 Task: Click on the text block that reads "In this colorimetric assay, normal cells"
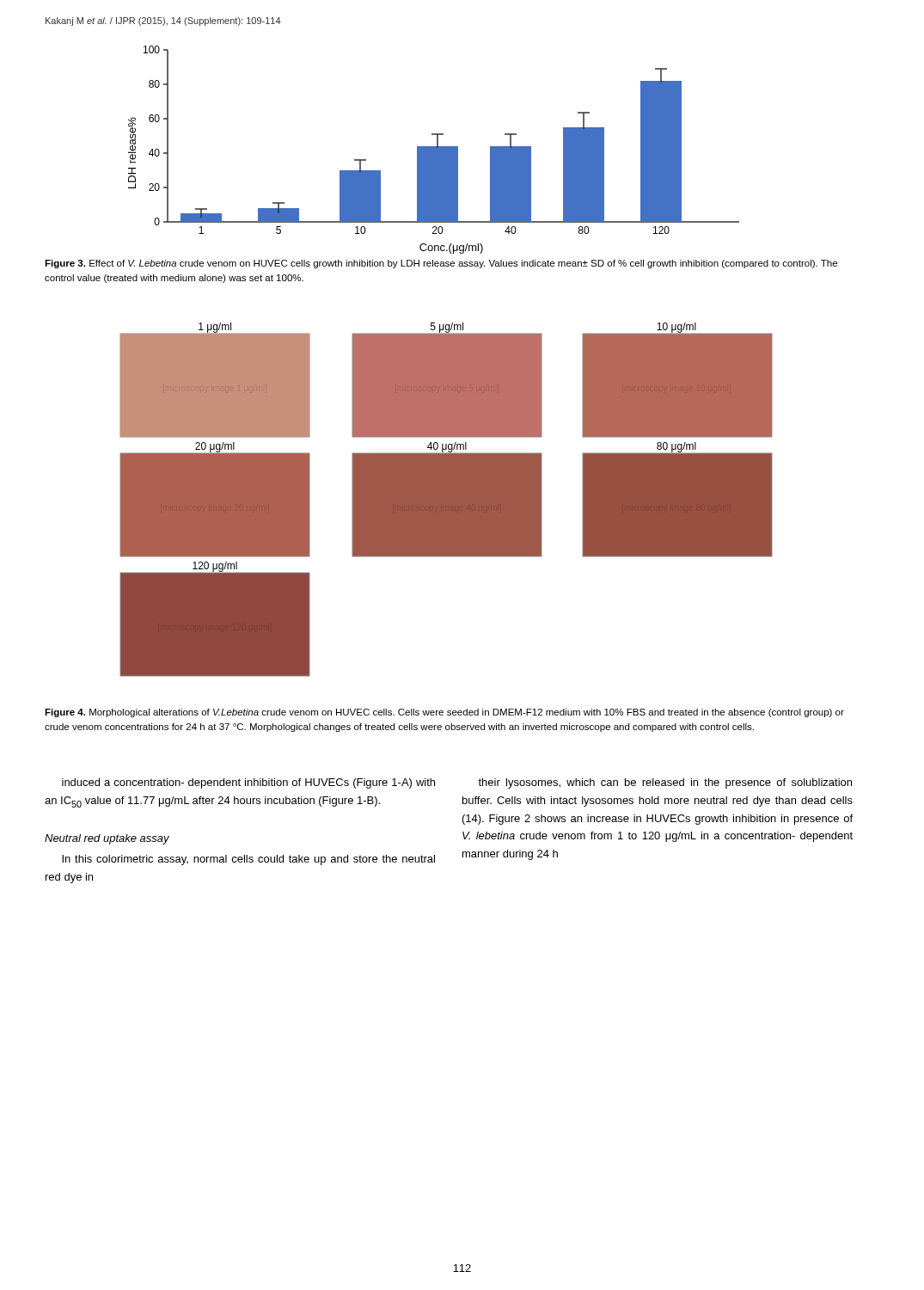point(240,869)
